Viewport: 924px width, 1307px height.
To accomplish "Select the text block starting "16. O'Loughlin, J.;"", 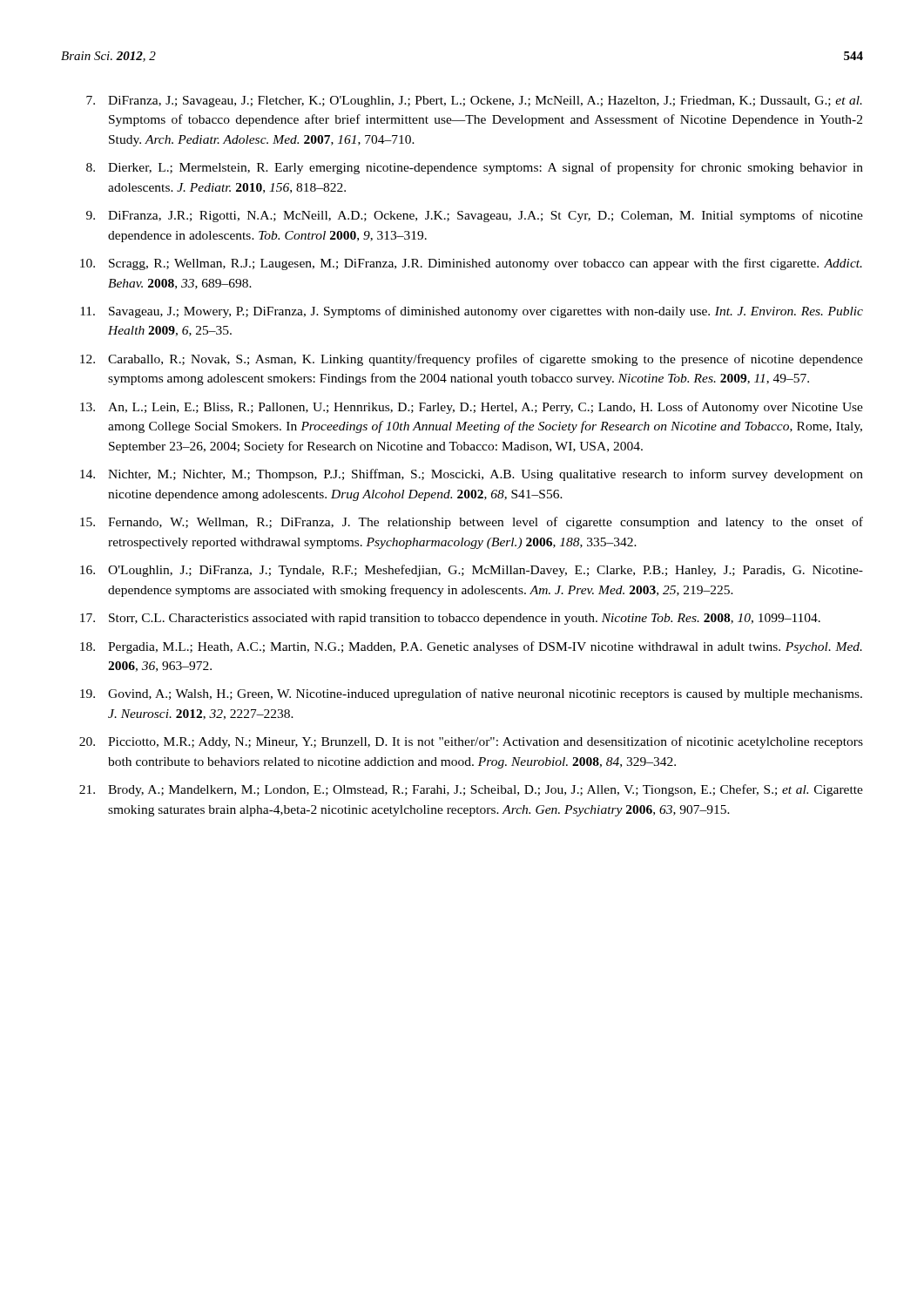I will tap(462, 580).
